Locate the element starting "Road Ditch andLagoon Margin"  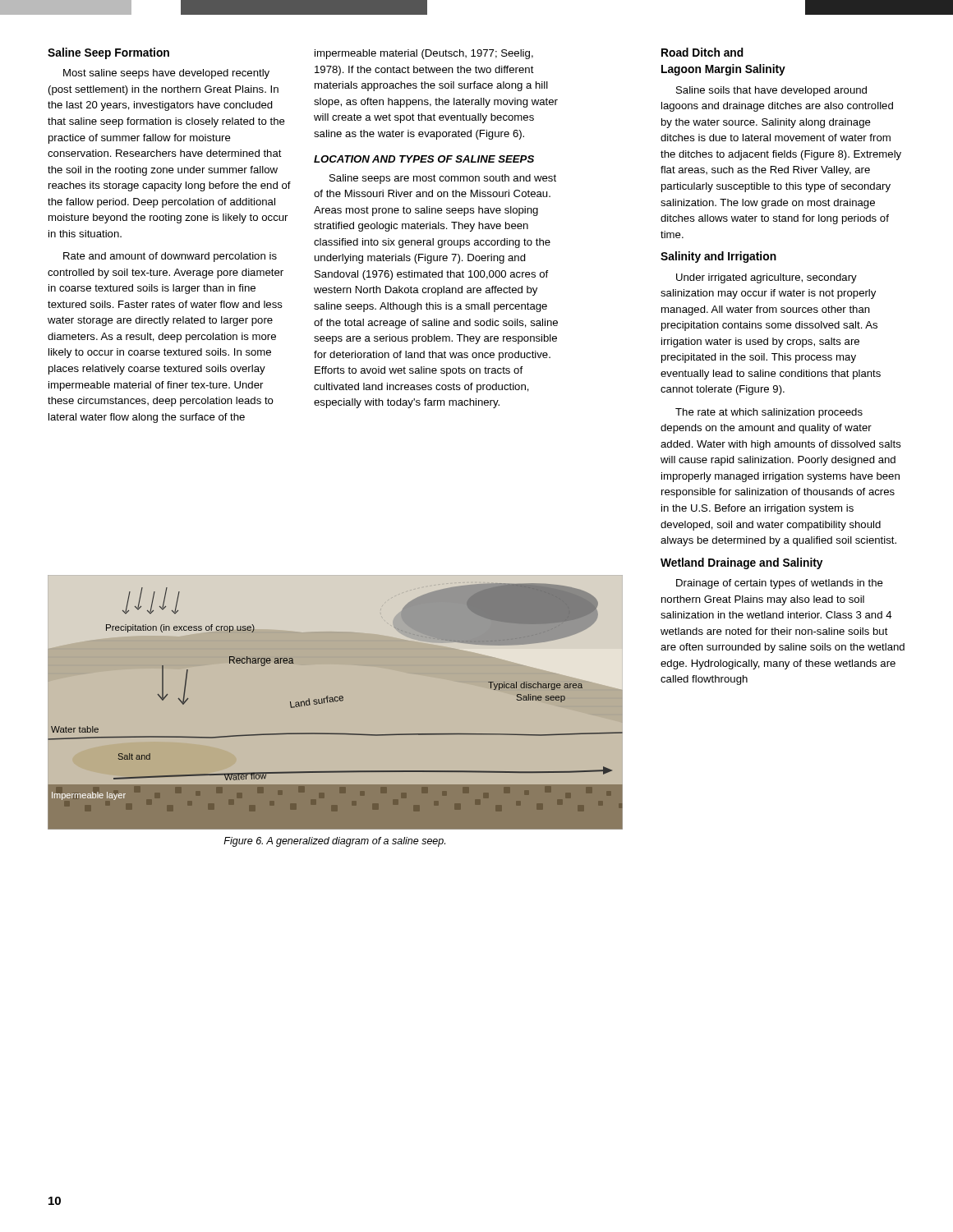tap(783, 62)
